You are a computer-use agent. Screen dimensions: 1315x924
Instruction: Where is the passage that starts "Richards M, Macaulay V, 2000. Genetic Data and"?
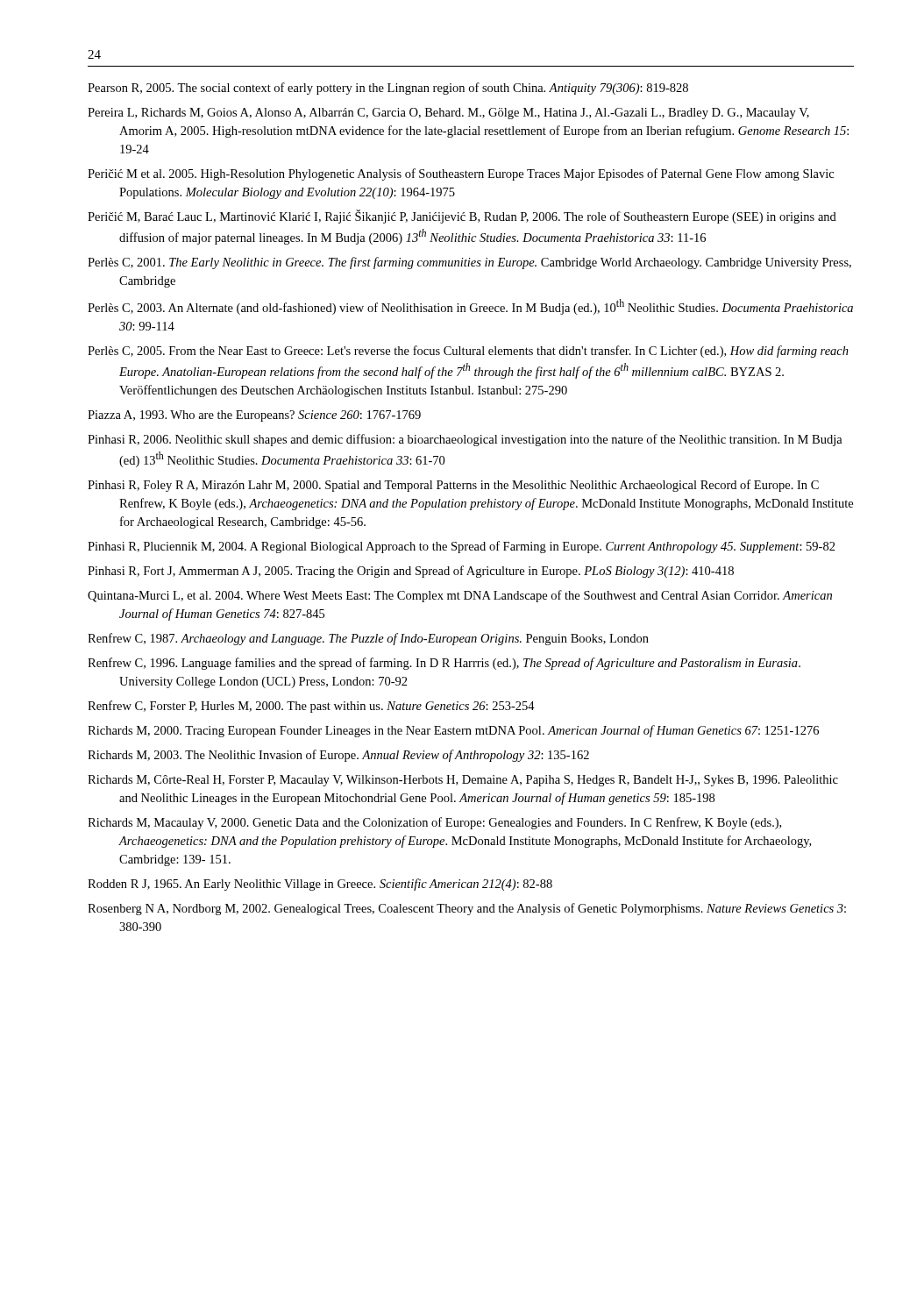point(450,841)
